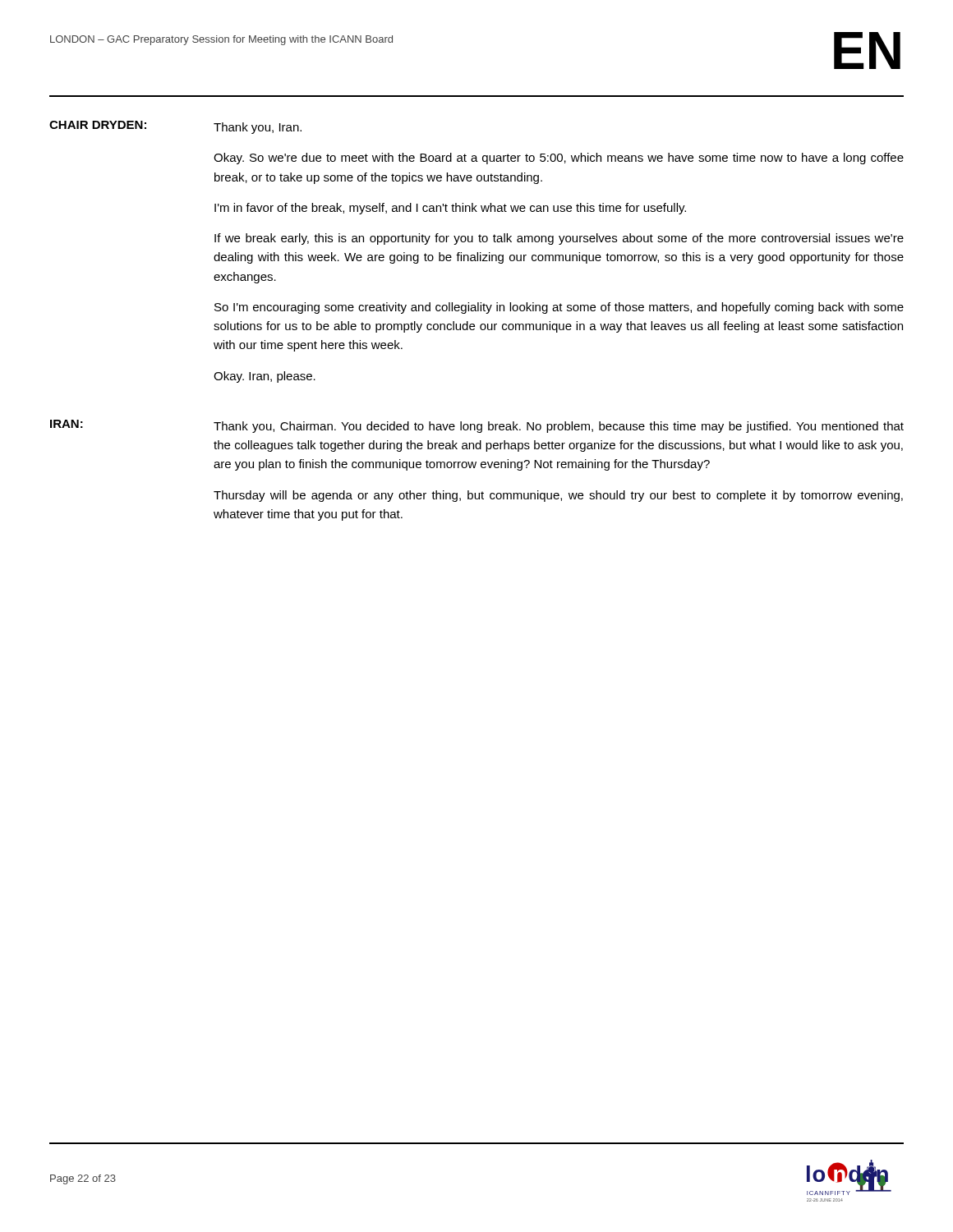Viewport: 953px width, 1232px height.
Task: Find the text block that reads "IRAN: Thank you, Chairman. You decided"
Action: click(476, 470)
